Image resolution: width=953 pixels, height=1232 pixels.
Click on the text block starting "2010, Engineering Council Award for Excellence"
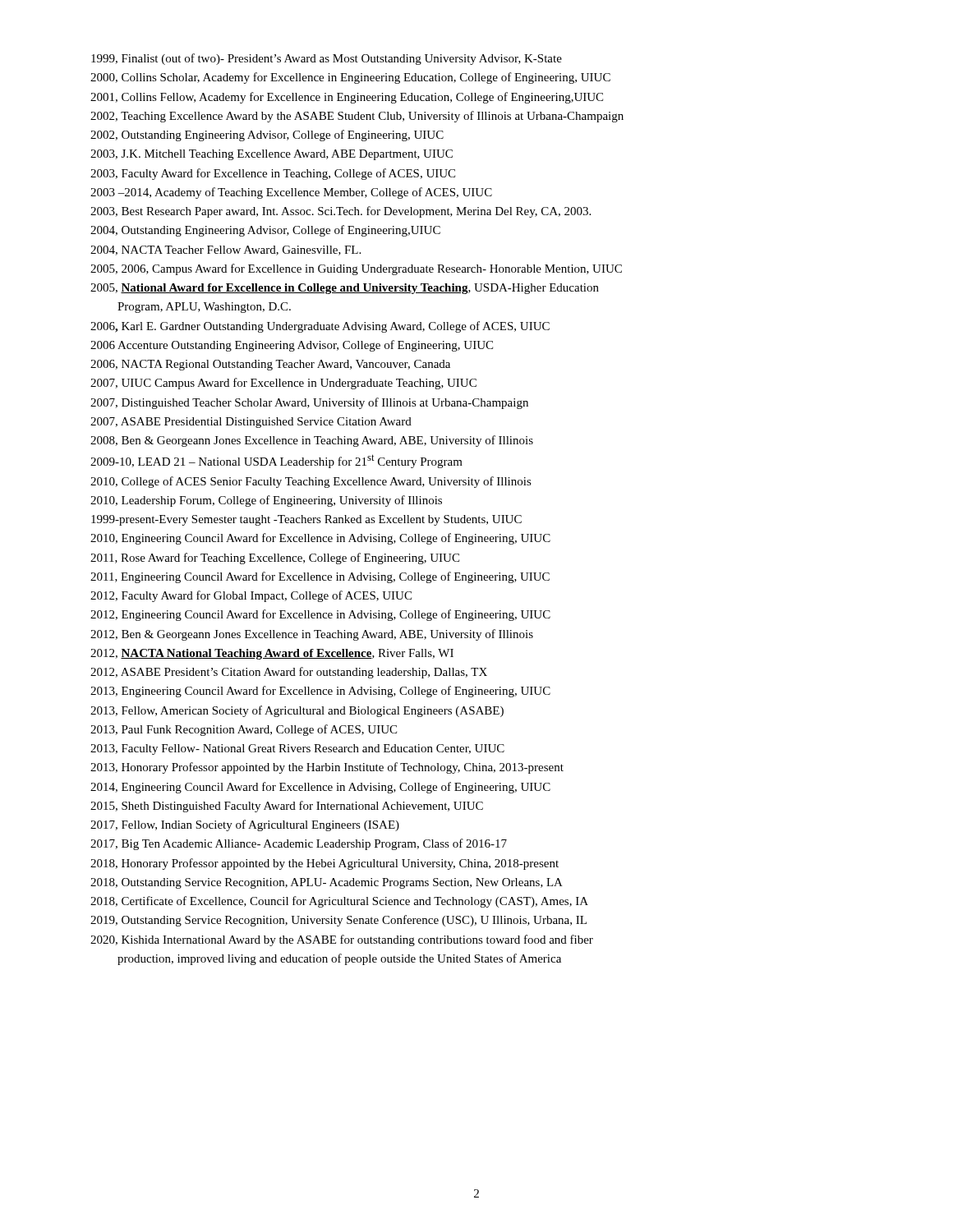pos(320,538)
